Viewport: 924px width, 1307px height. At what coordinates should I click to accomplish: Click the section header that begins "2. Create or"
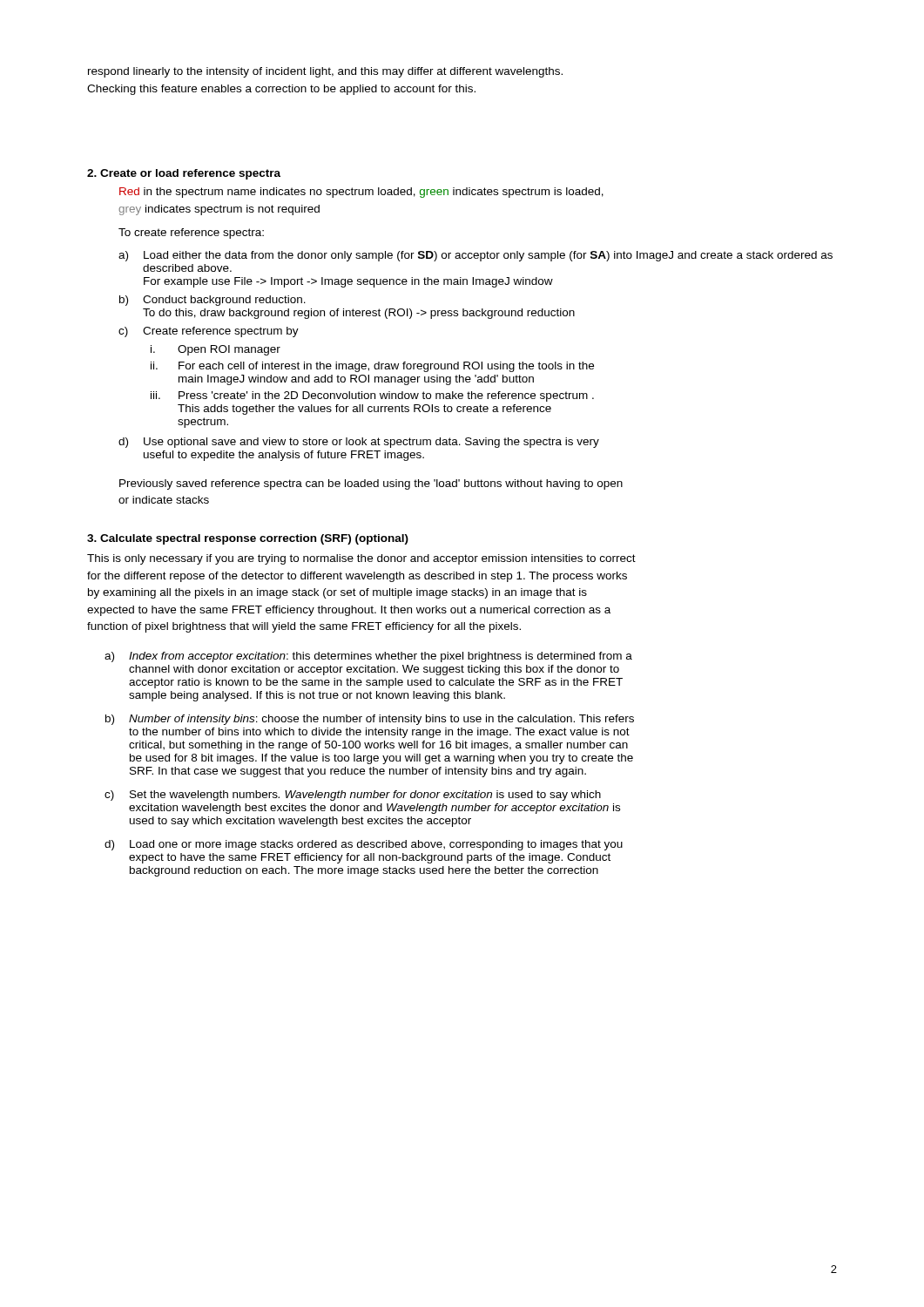point(184,173)
